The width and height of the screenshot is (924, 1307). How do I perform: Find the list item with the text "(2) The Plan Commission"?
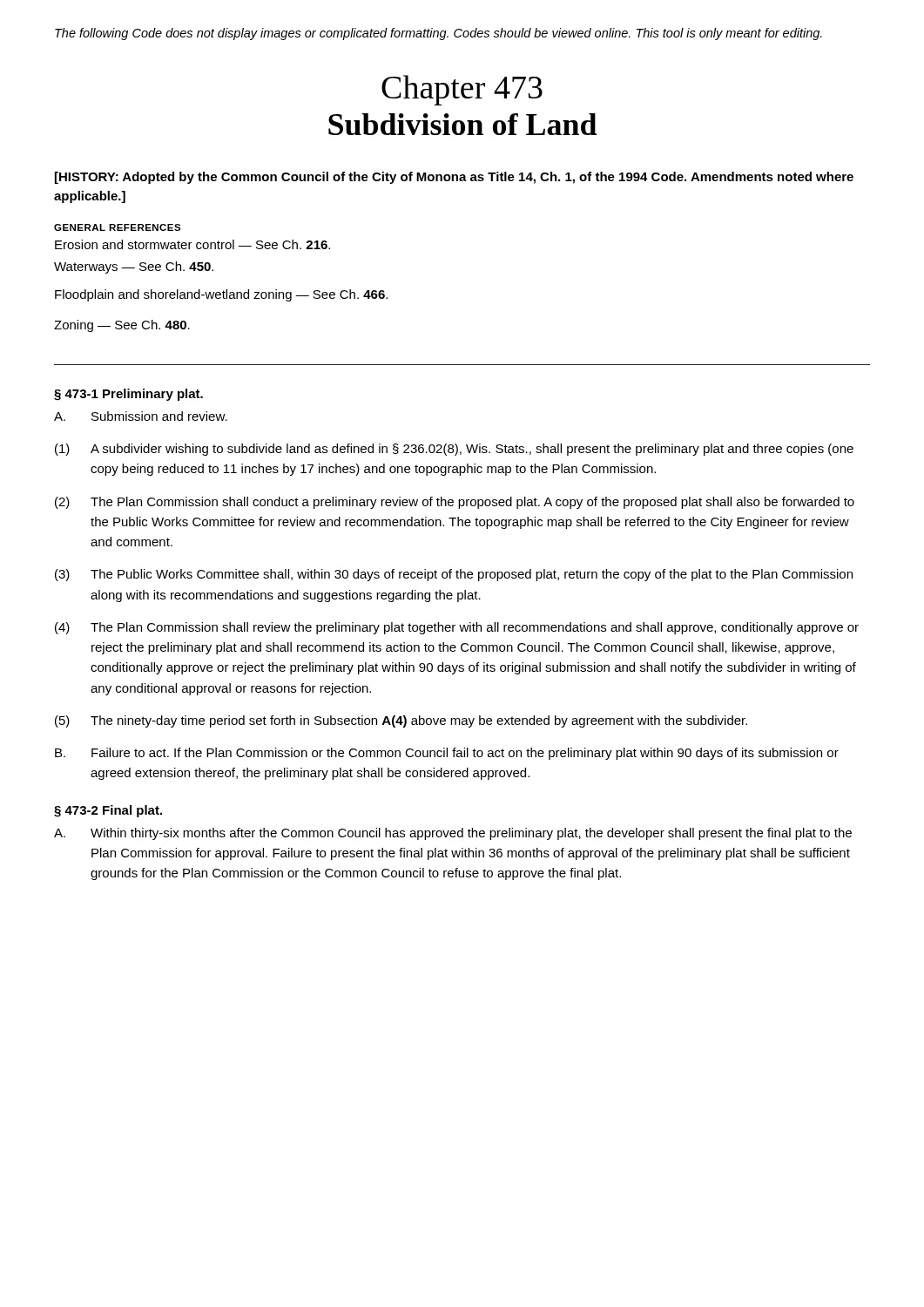(462, 521)
